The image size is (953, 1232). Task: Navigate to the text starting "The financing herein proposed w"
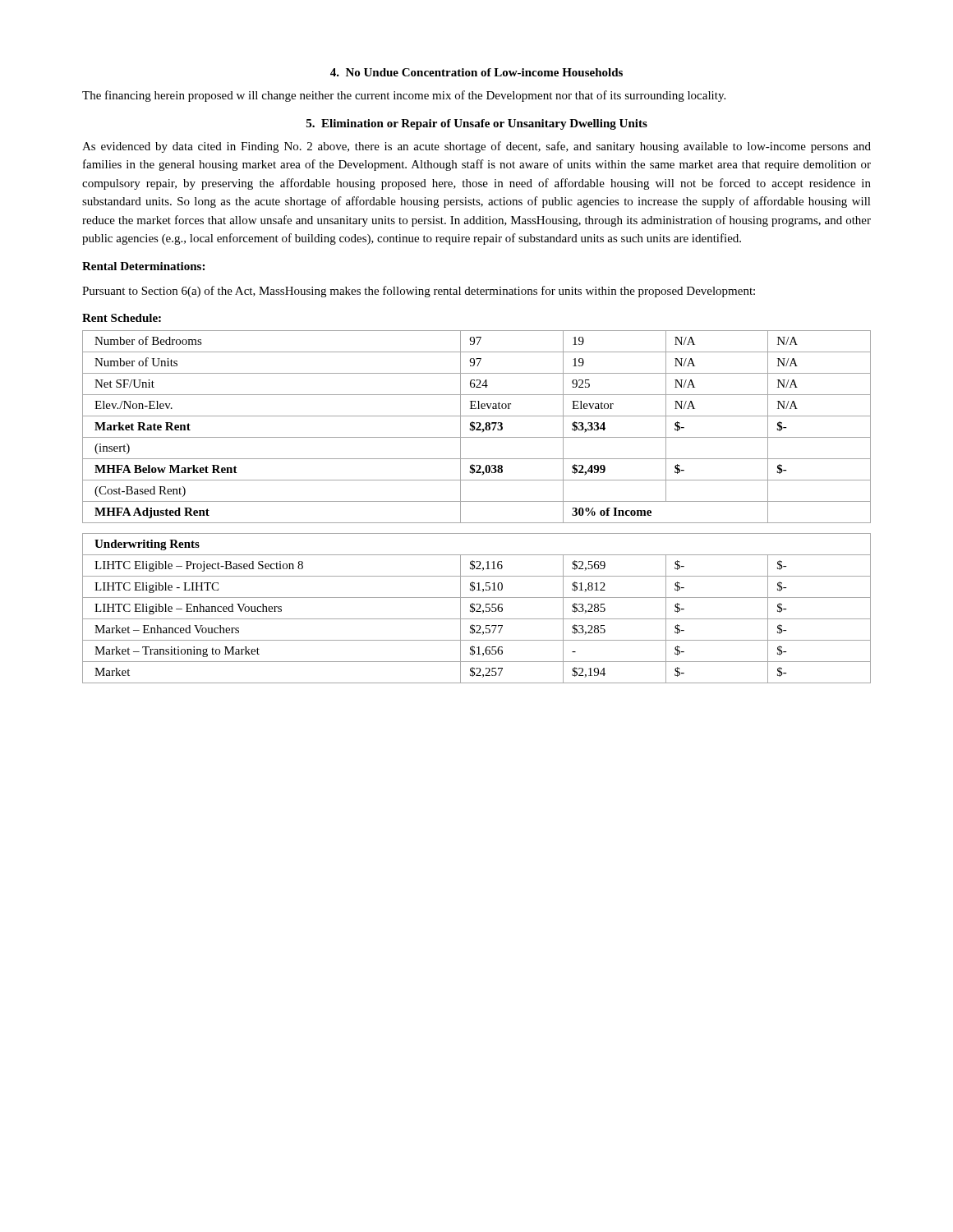click(x=404, y=95)
